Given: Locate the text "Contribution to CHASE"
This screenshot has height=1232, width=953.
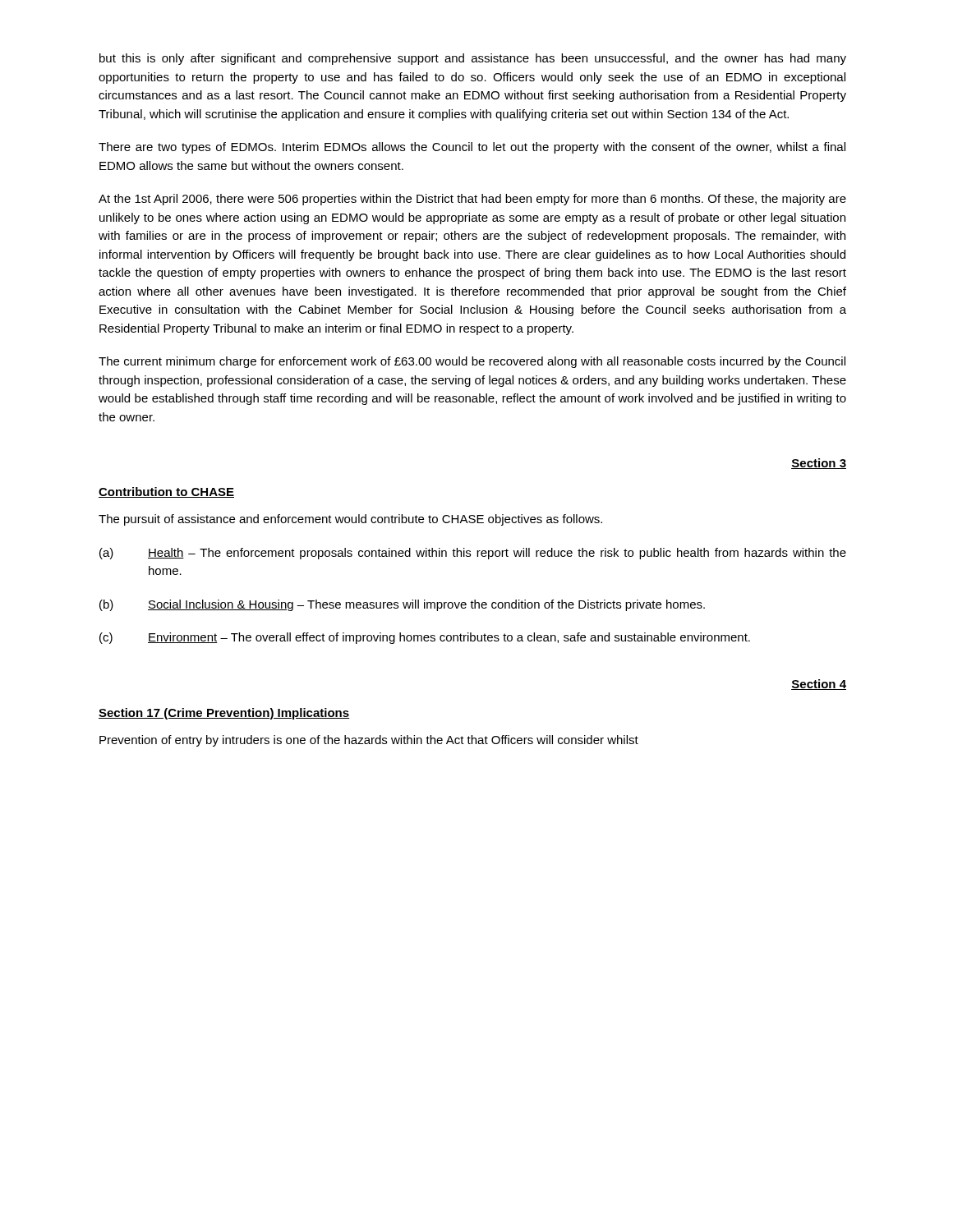Looking at the screenshot, I should (x=166, y=492).
